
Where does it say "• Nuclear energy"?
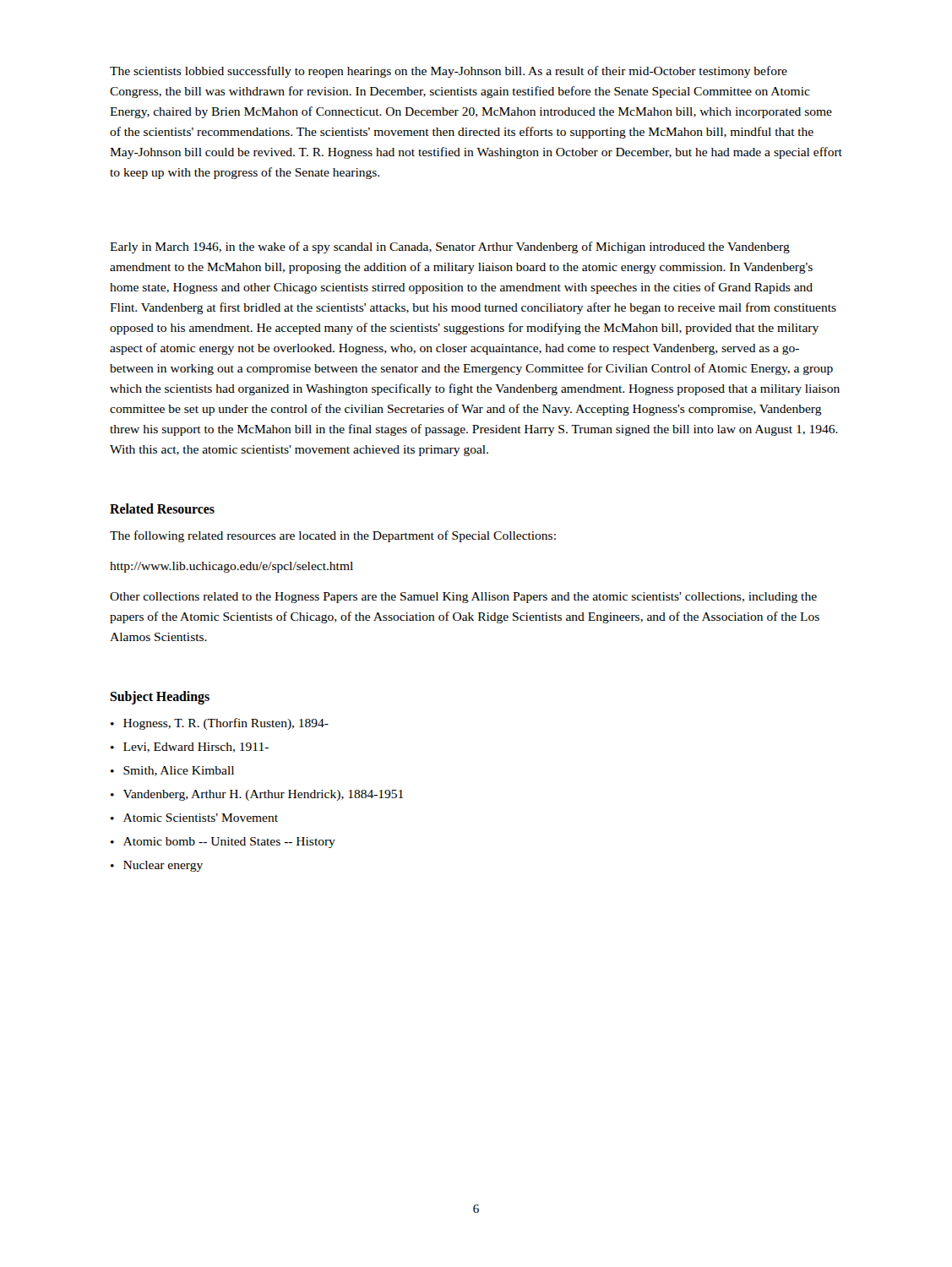coord(156,866)
